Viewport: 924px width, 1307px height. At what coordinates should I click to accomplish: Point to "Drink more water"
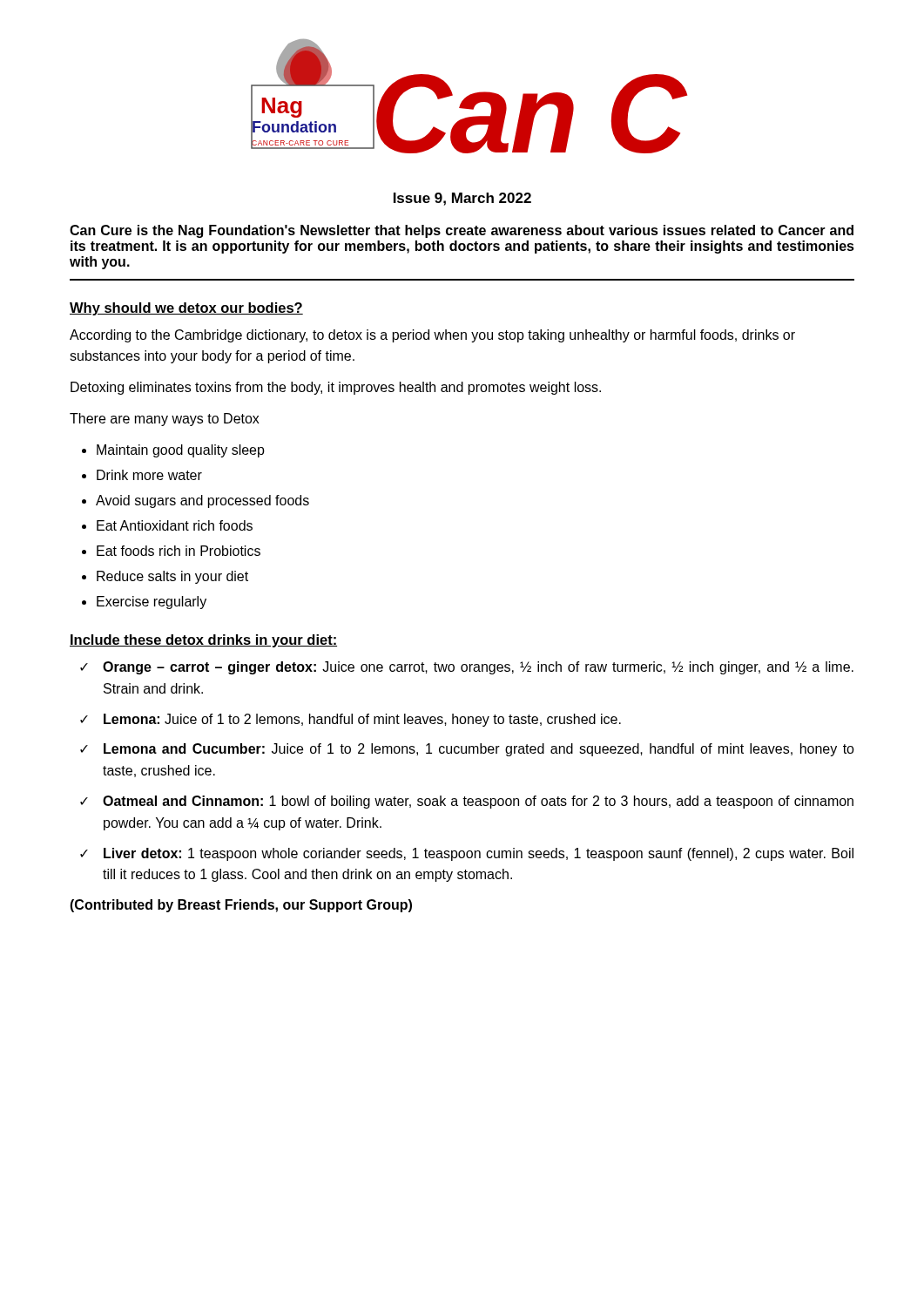click(149, 475)
